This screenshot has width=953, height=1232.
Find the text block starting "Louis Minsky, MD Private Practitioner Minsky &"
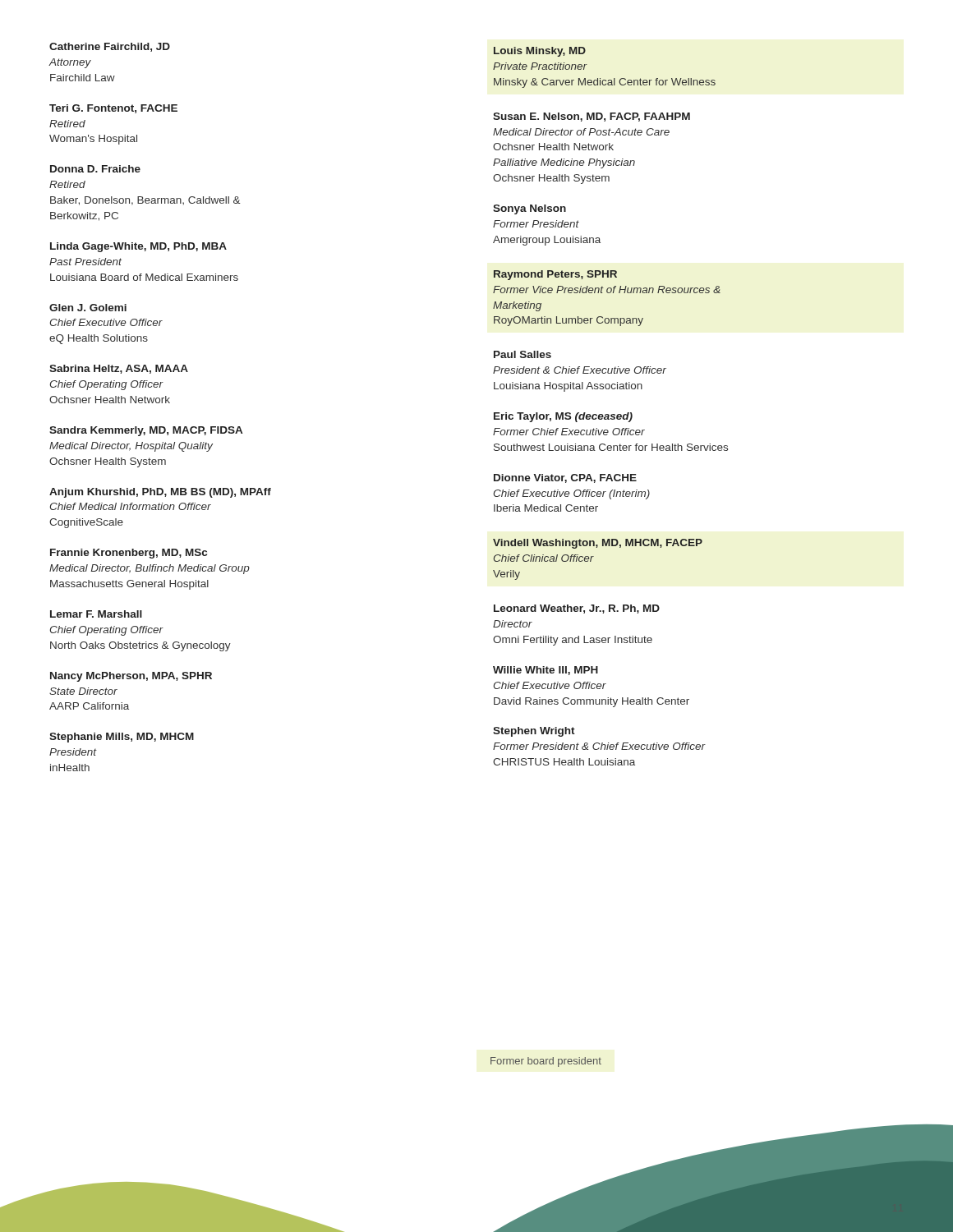tap(695, 67)
